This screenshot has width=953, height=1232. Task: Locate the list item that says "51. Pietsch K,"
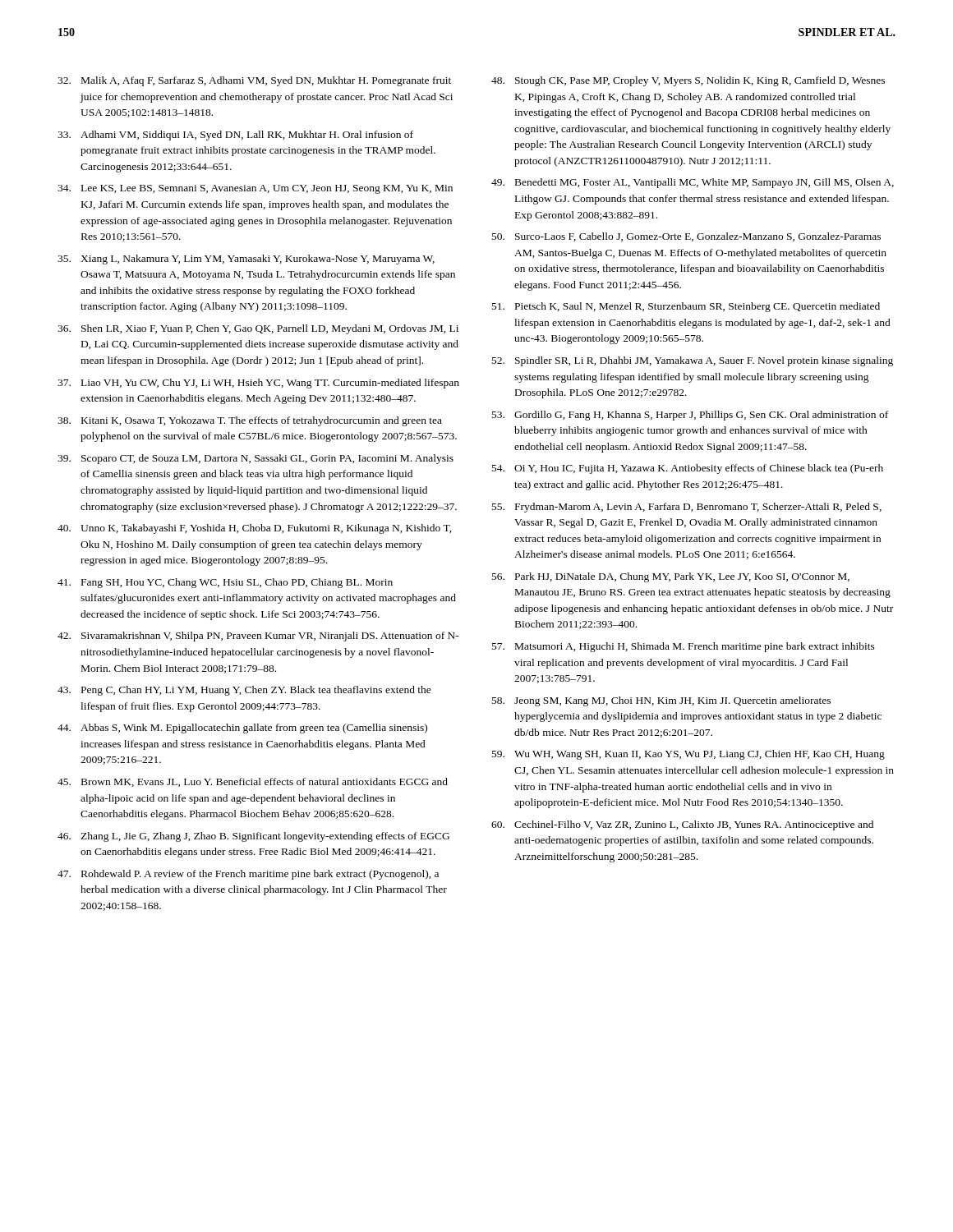click(693, 322)
